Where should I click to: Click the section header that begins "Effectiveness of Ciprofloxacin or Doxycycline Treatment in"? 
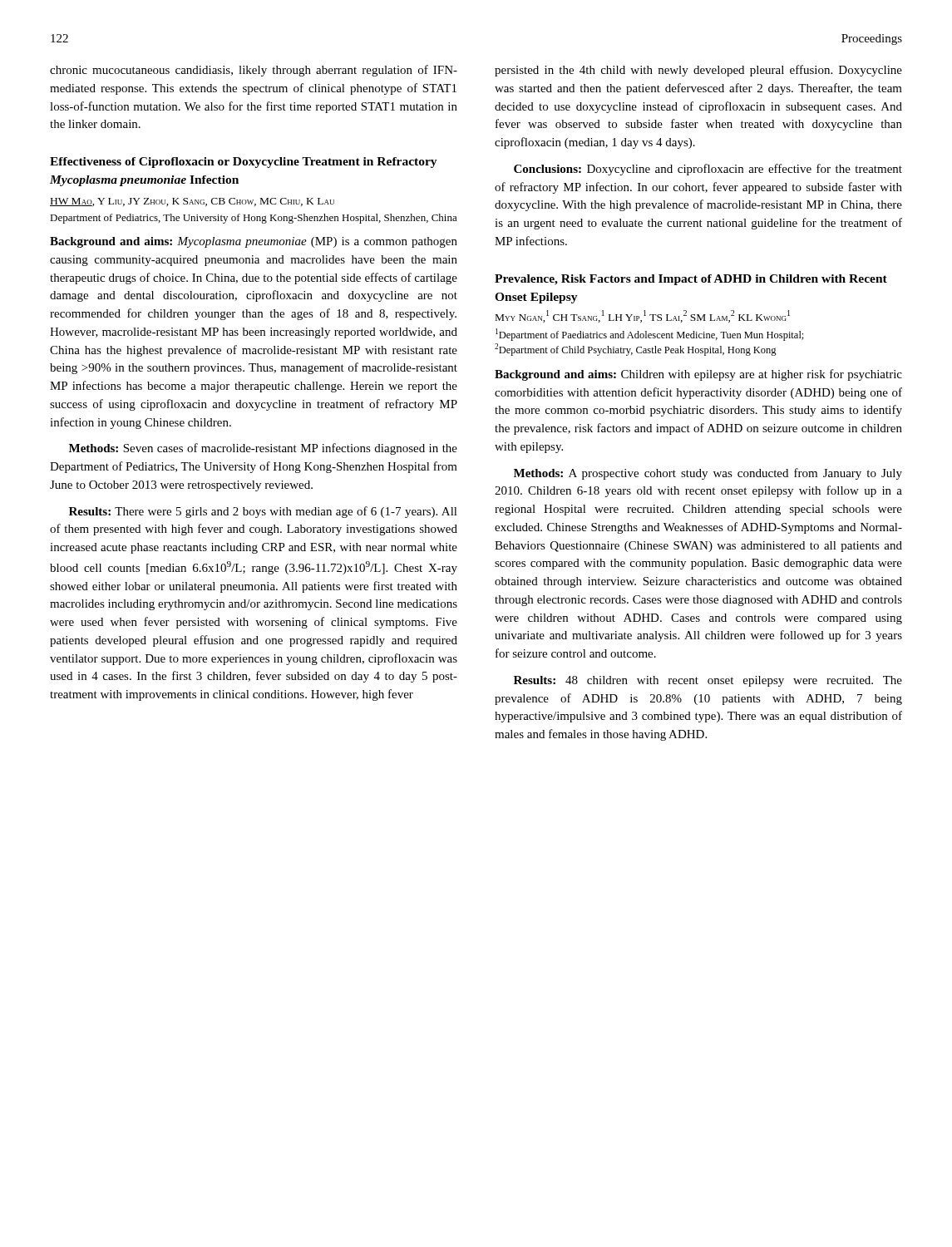pyautogui.click(x=254, y=171)
